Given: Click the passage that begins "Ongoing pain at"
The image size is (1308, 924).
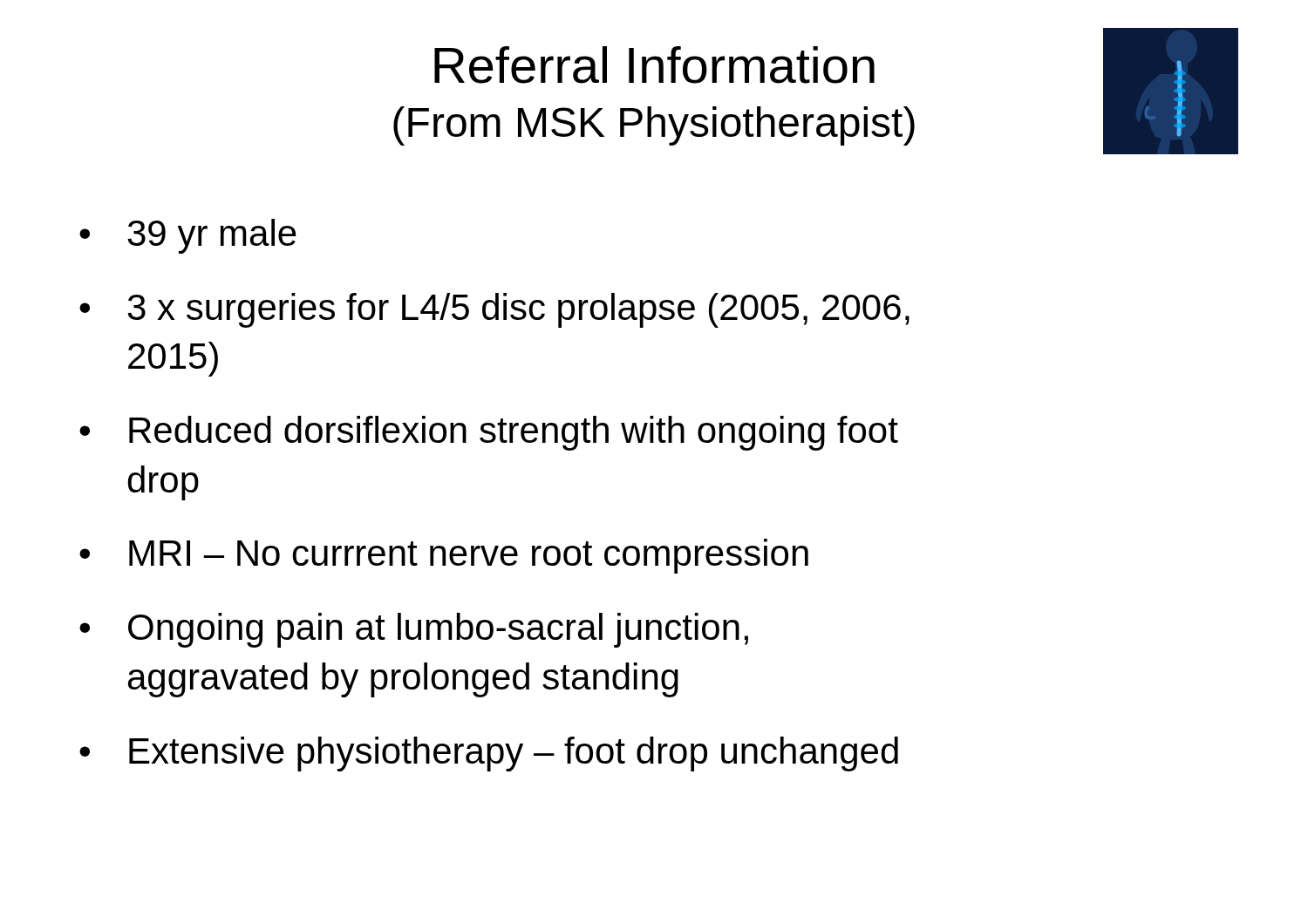Looking at the screenshot, I should tap(439, 652).
